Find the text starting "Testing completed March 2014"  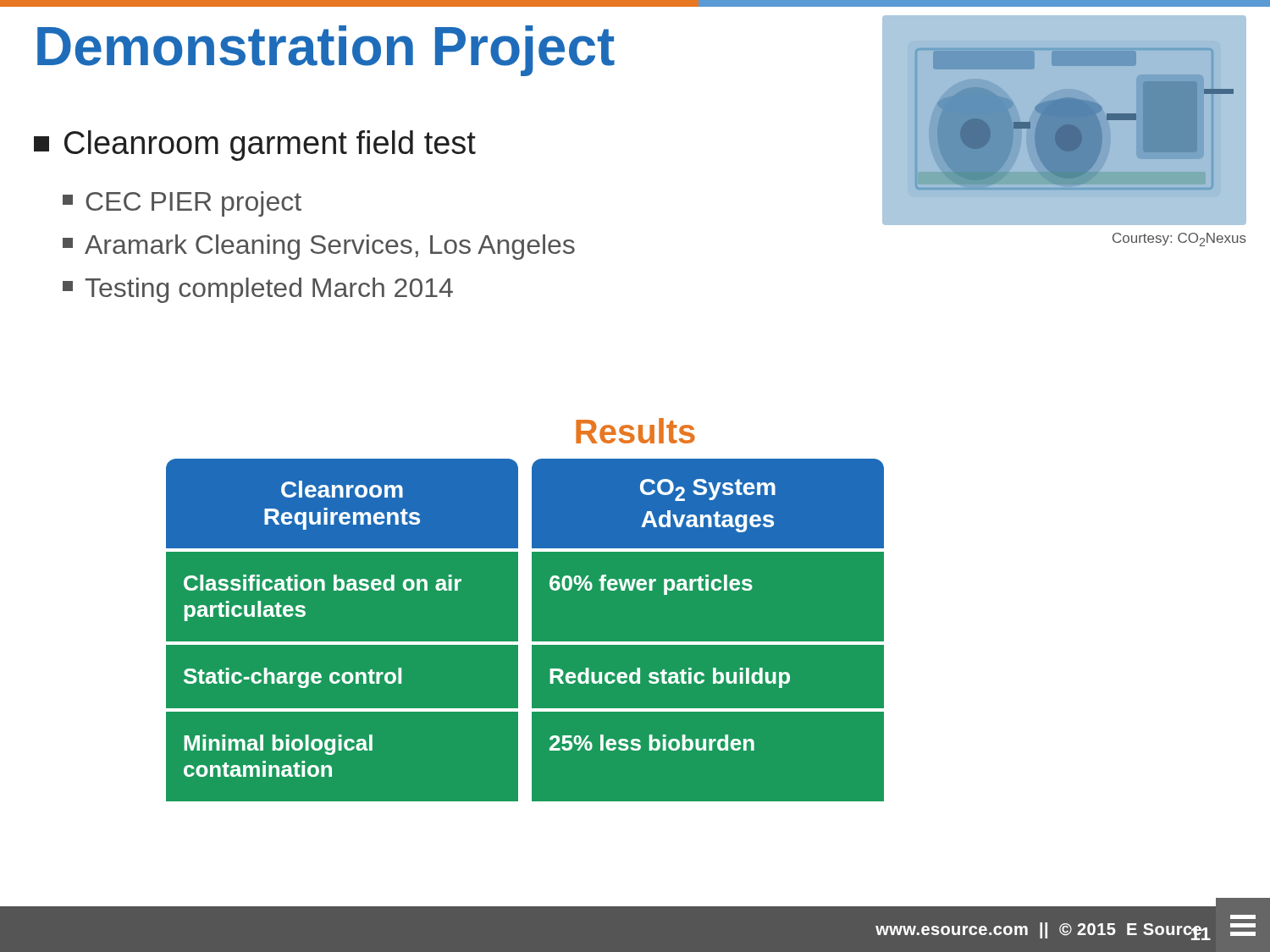(258, 288)
